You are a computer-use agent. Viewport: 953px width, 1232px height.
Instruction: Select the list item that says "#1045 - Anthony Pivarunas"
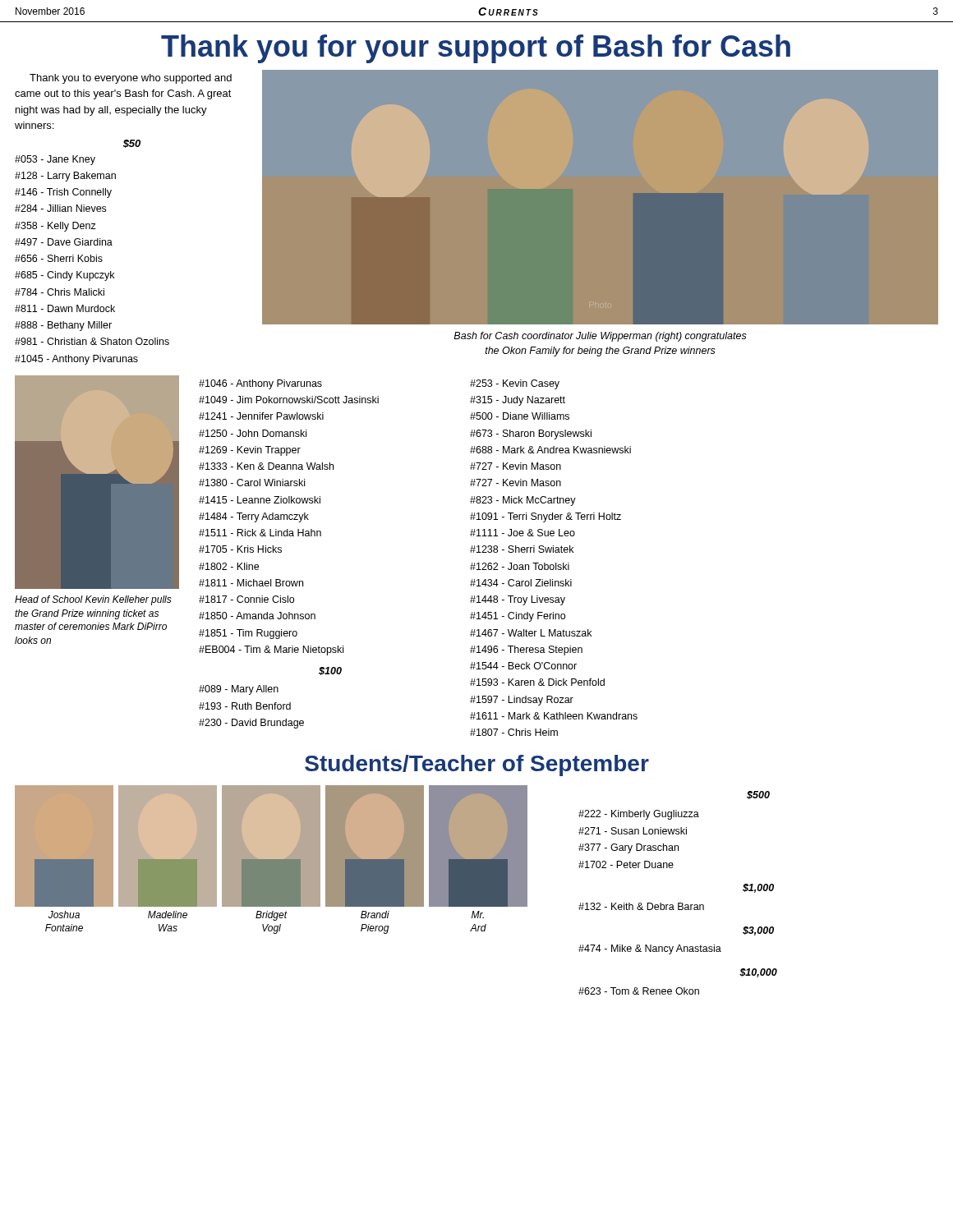[x=76, y=359]
